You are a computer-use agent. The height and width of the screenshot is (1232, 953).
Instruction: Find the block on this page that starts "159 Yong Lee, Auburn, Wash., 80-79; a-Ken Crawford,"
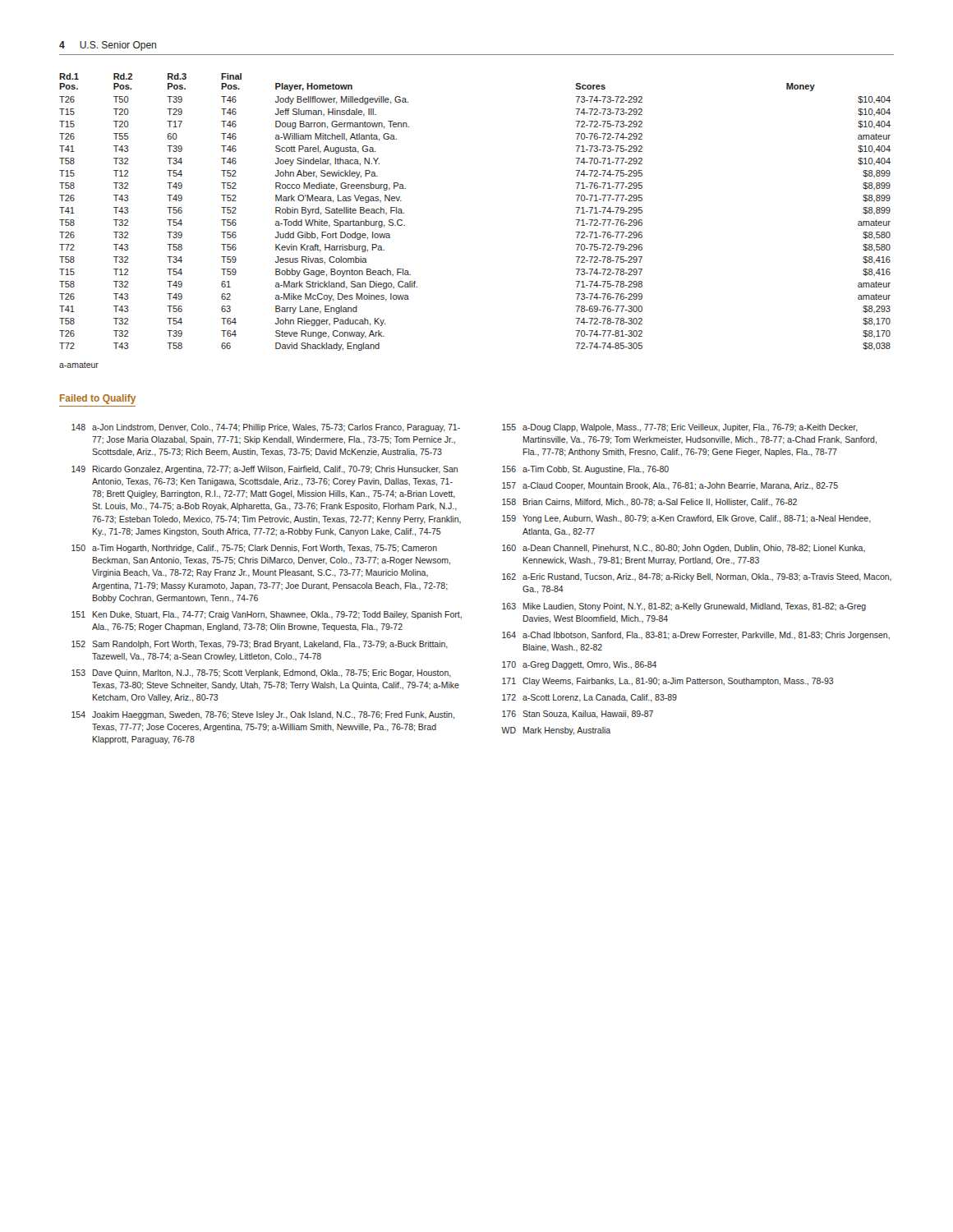tap(692, 525)
